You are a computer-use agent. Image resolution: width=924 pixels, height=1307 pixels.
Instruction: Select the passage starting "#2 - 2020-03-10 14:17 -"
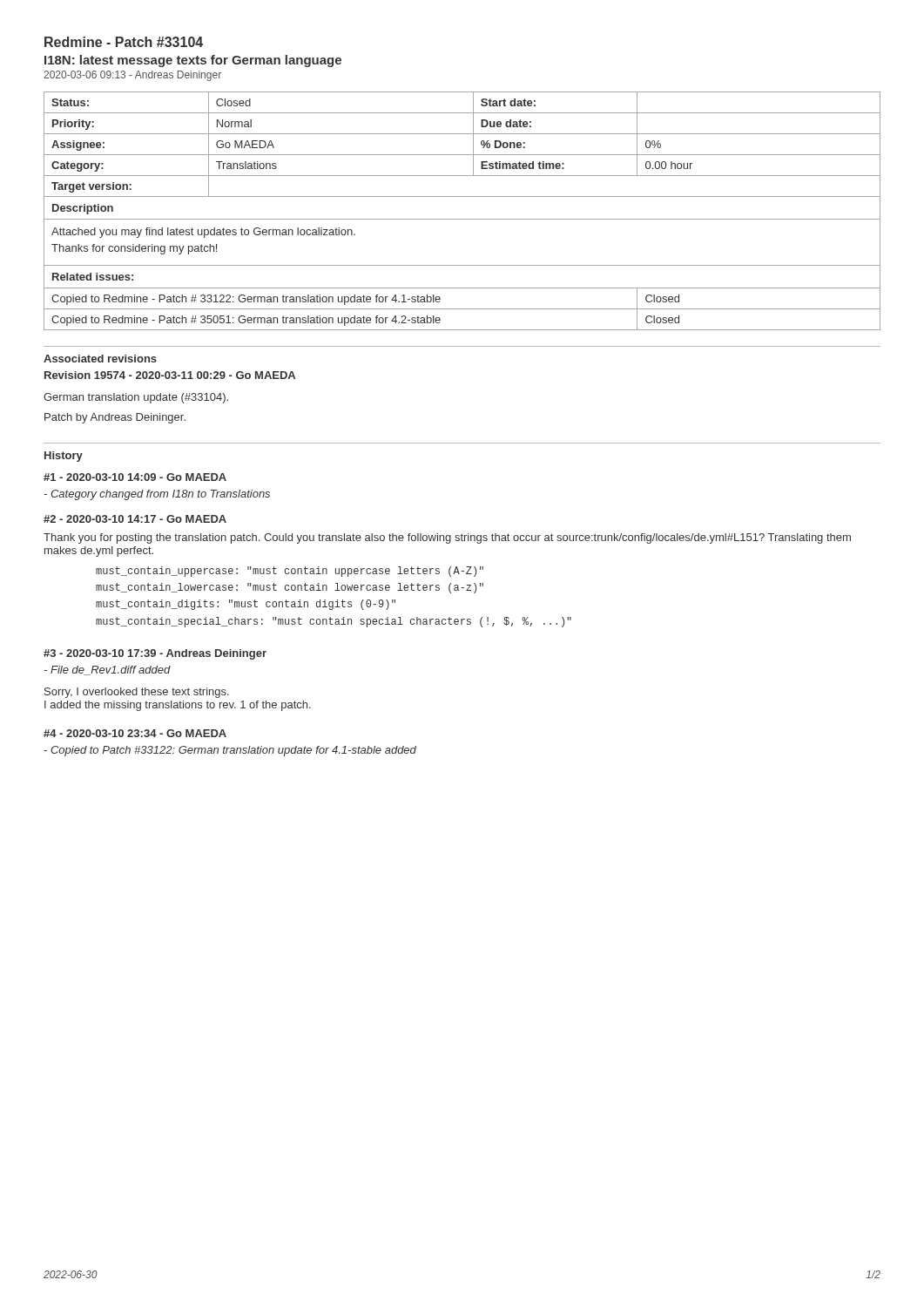click(135, 519)
